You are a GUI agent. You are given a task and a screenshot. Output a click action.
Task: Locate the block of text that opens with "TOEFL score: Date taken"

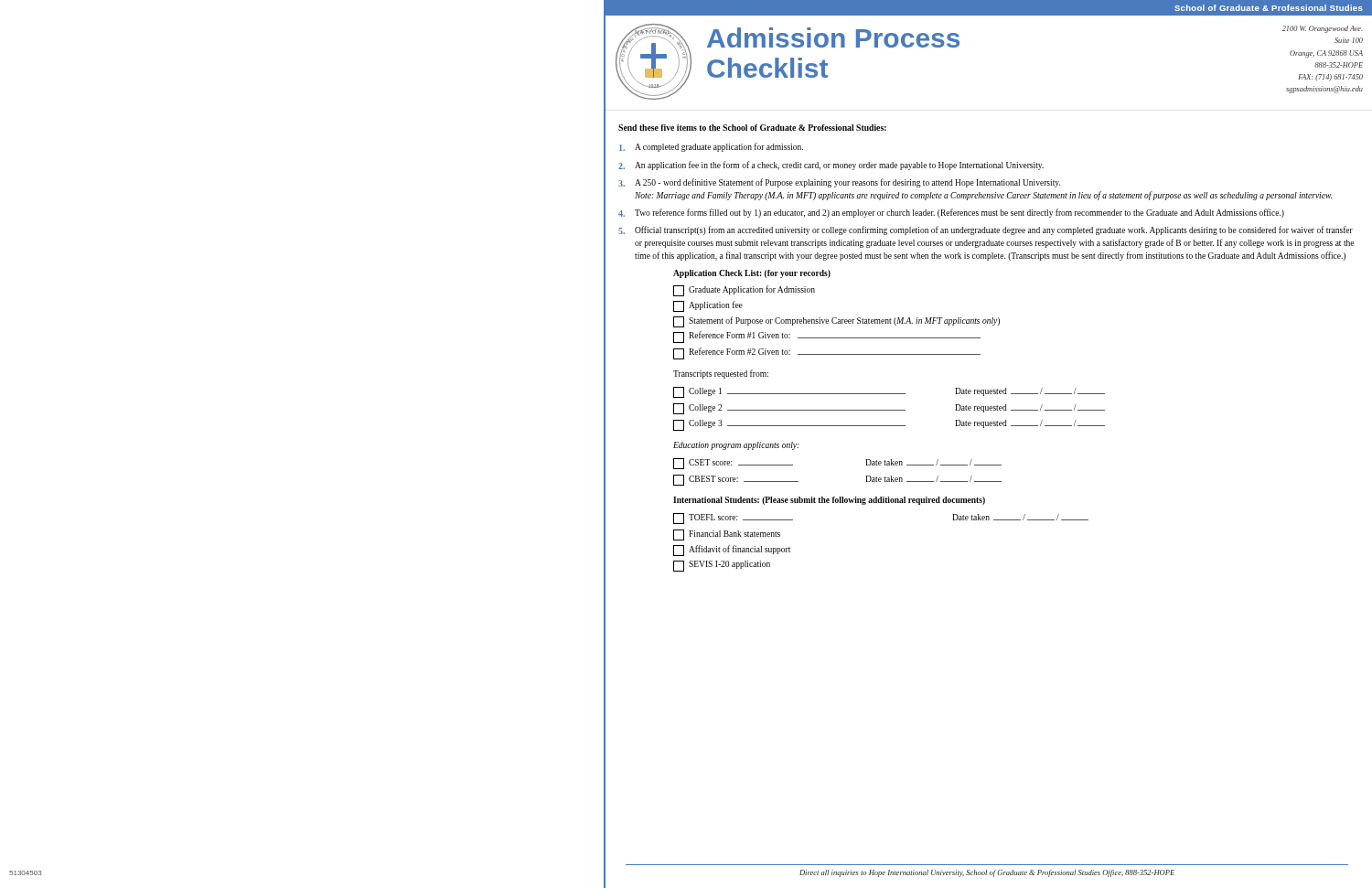tap(711, 518)
